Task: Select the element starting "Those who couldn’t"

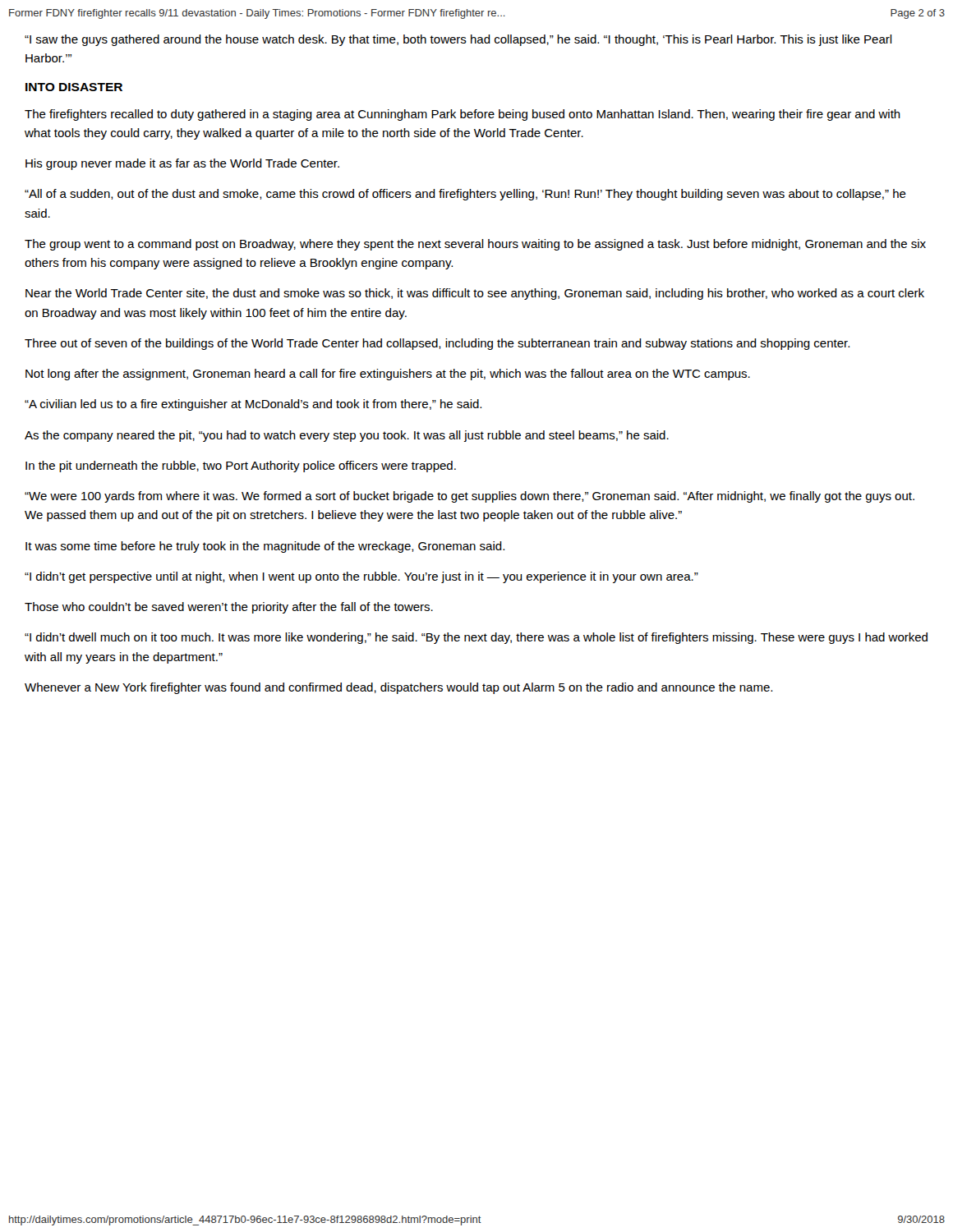Action: point(229,607)
